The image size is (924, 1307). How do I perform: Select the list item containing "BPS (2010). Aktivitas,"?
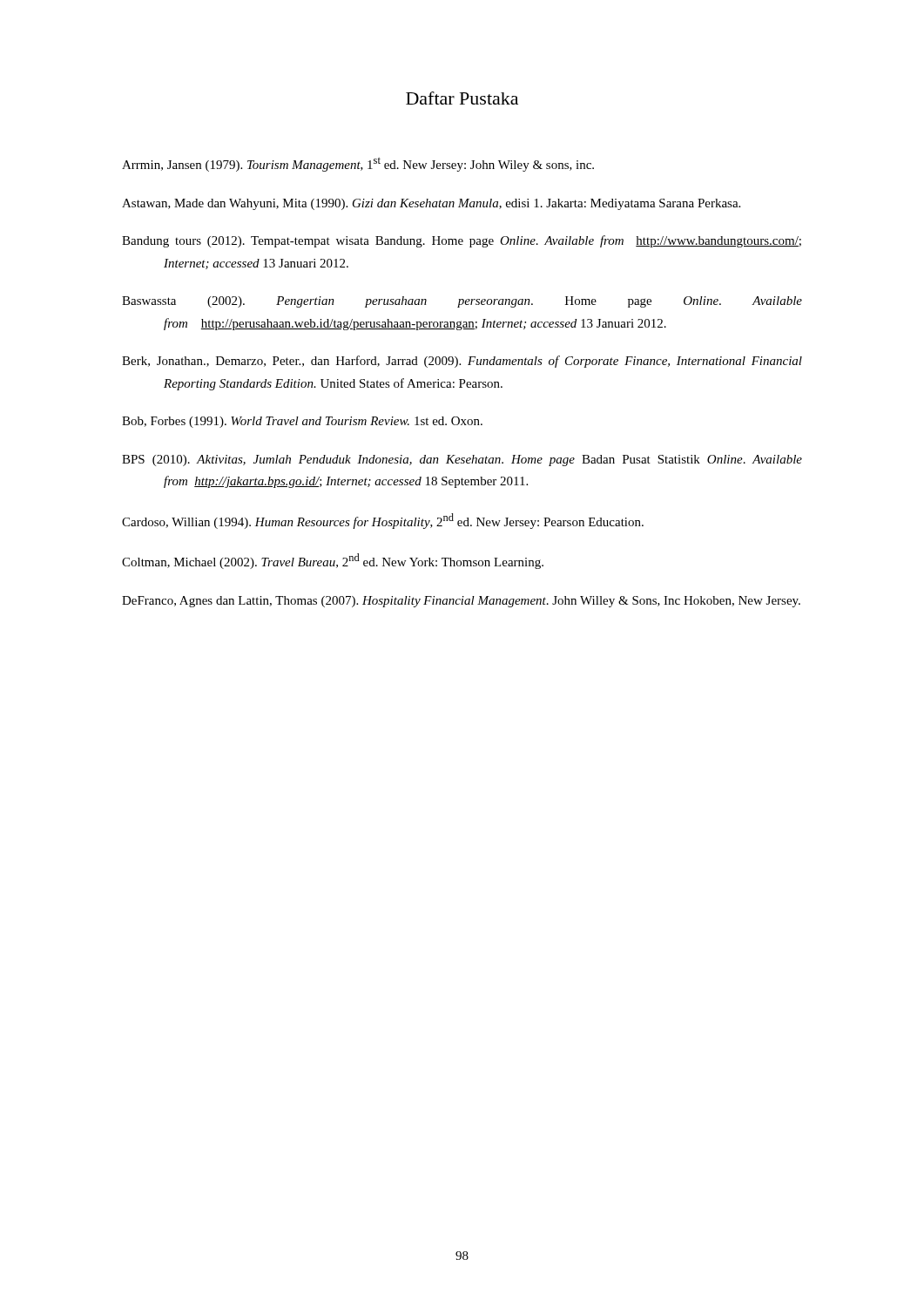pyautogui.click(x=462, y=470)
